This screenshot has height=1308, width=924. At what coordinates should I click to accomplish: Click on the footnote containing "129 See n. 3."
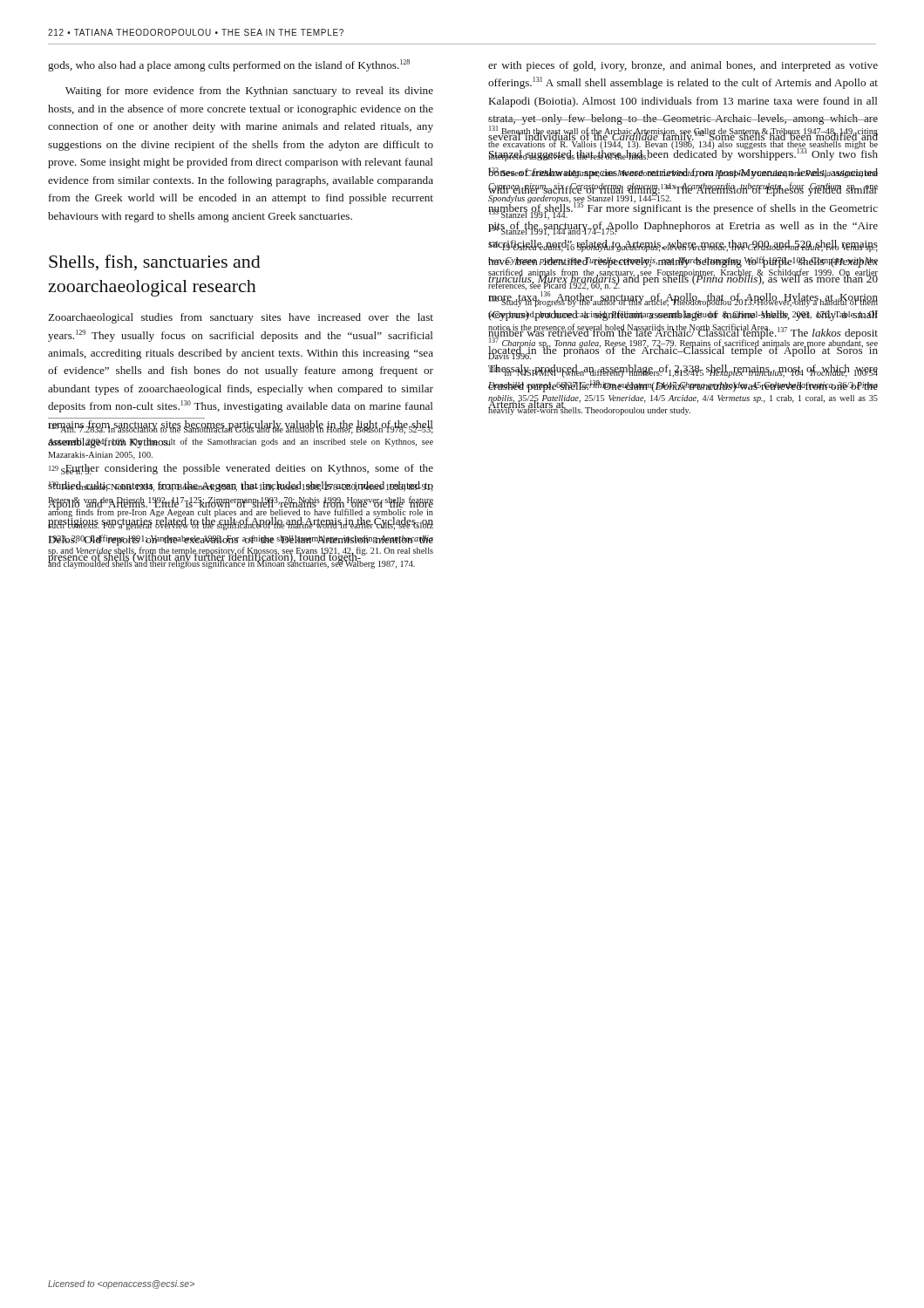click(70, 470)
